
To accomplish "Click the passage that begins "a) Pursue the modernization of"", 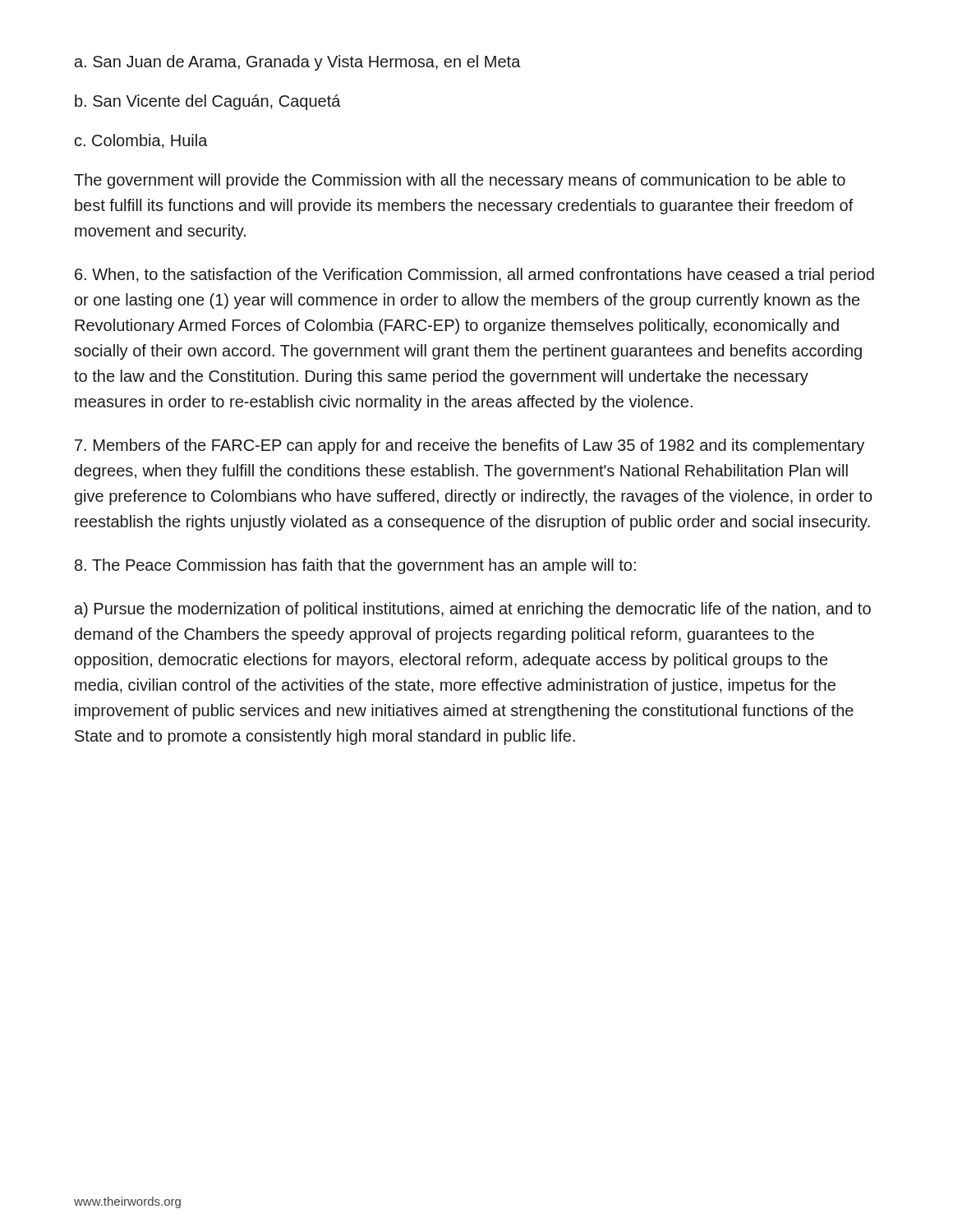I will (473, 672).
